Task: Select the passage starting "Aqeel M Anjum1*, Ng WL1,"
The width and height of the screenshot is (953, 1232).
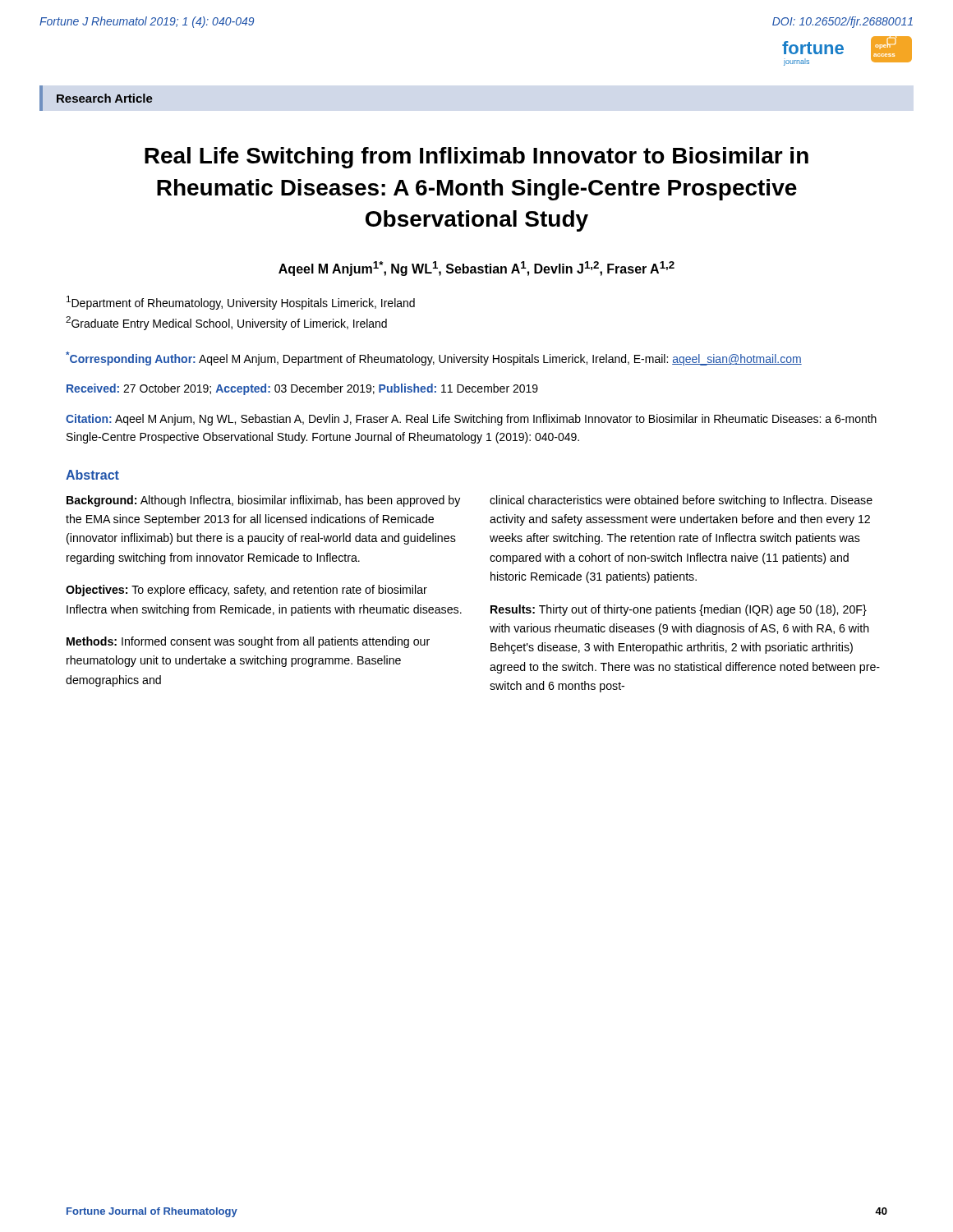Action: click(476, 267)
